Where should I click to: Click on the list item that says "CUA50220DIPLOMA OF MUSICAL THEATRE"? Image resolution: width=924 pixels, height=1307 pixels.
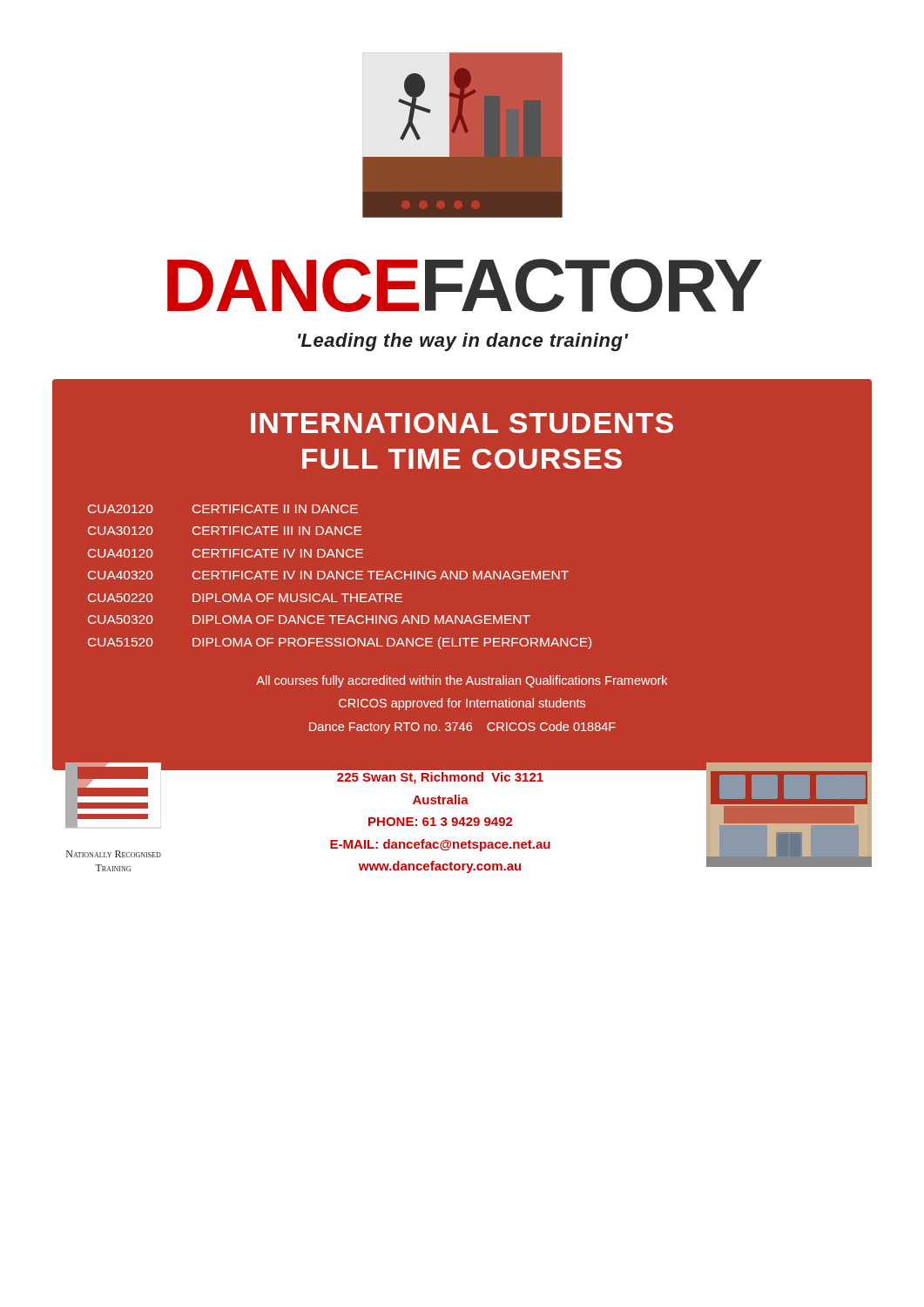tap(245, 597)
